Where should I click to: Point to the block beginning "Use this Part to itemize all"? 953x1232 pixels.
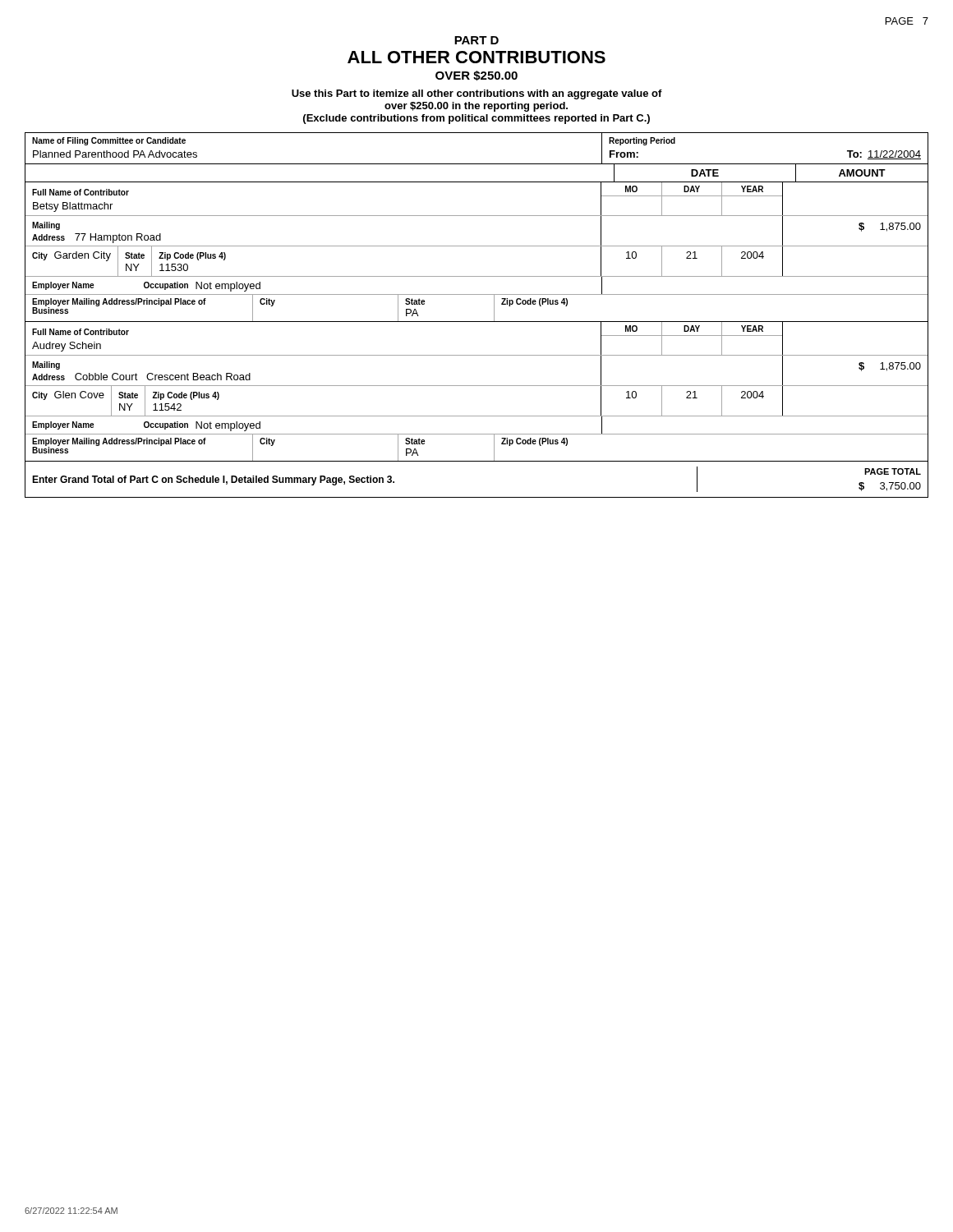coord(476,106)
